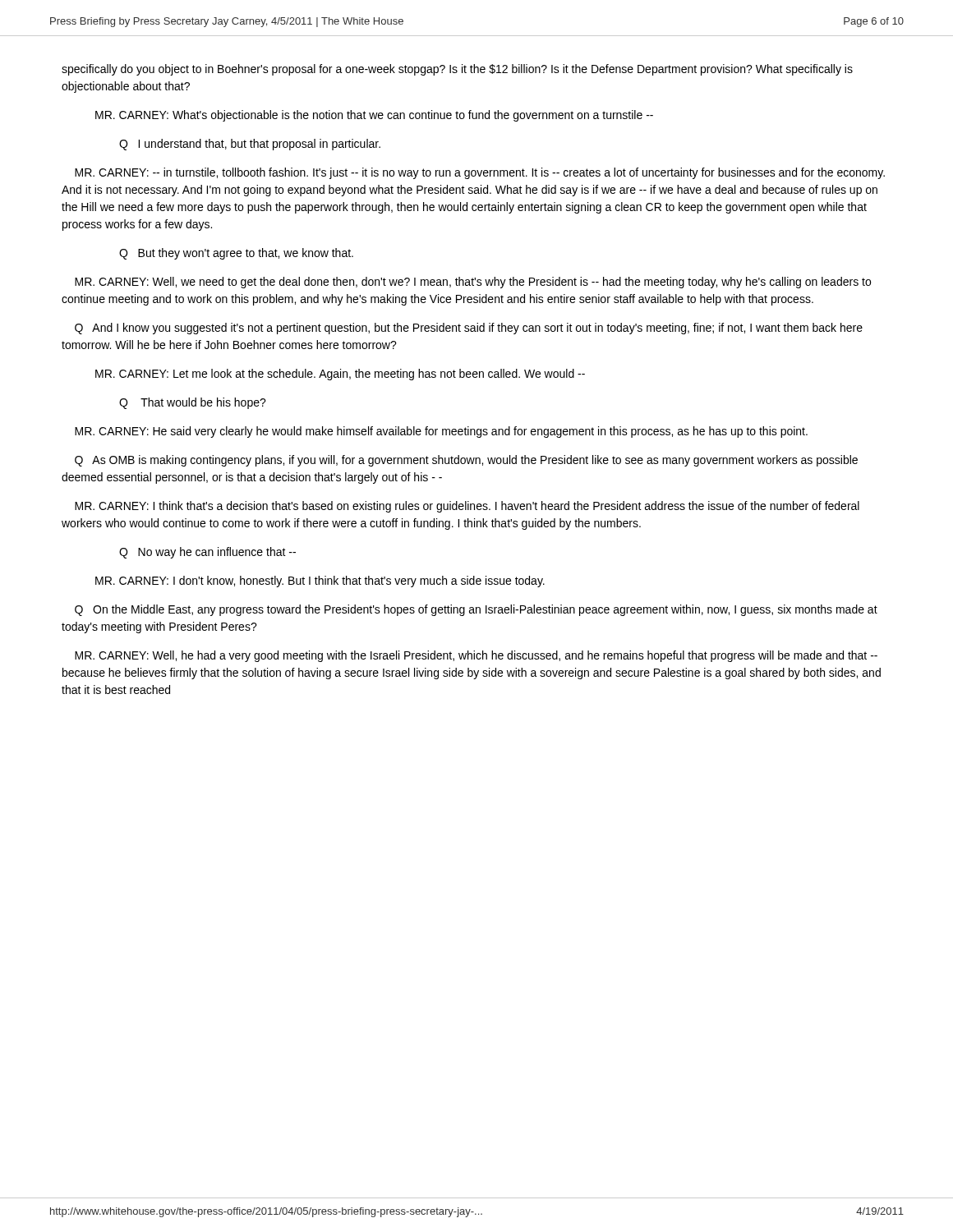Select the region starting "MR. CARNEY: Well, we need"

coord(467,290)
